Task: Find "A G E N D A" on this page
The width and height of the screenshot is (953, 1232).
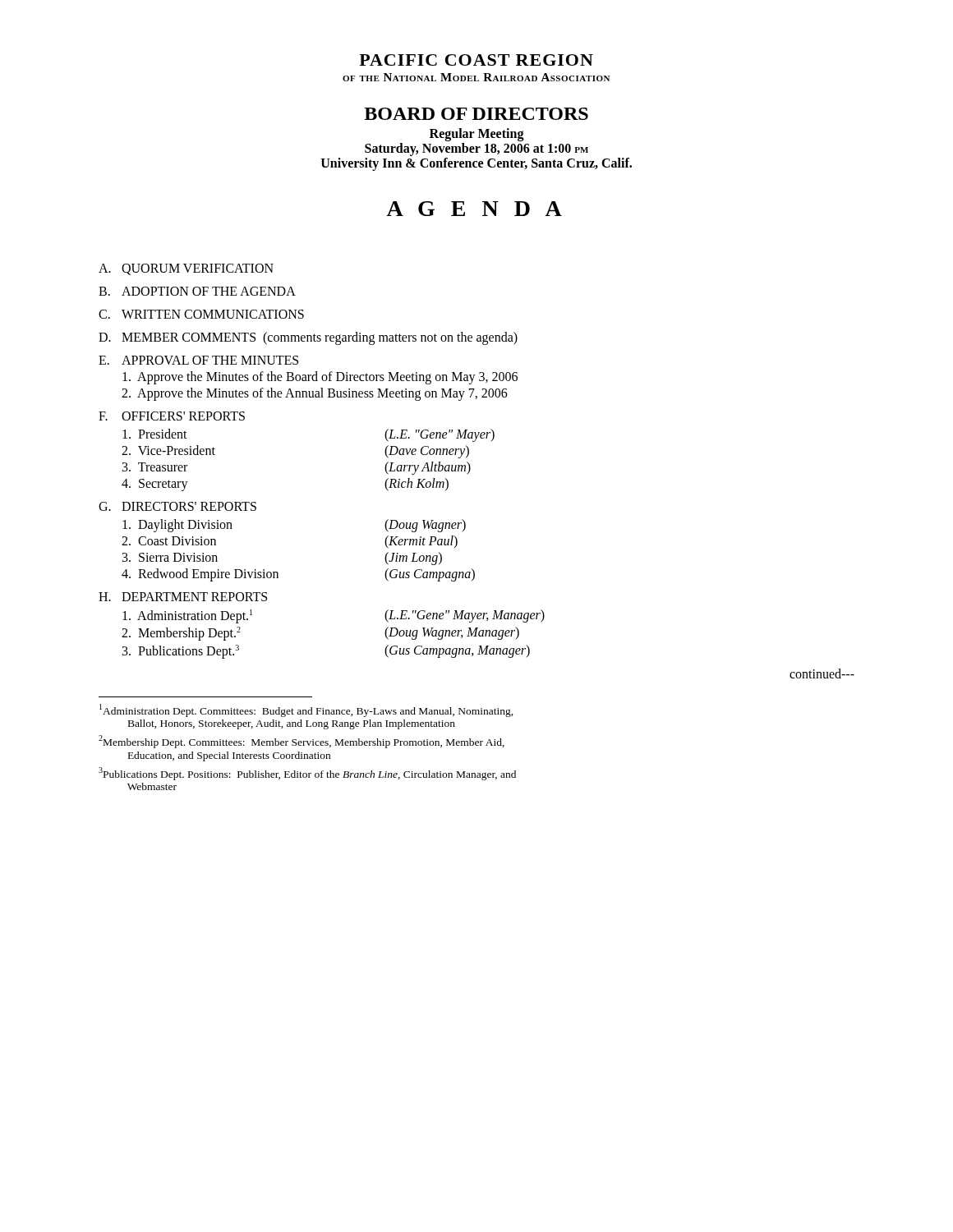Action: pyautogui.click(x=476, y=208)
